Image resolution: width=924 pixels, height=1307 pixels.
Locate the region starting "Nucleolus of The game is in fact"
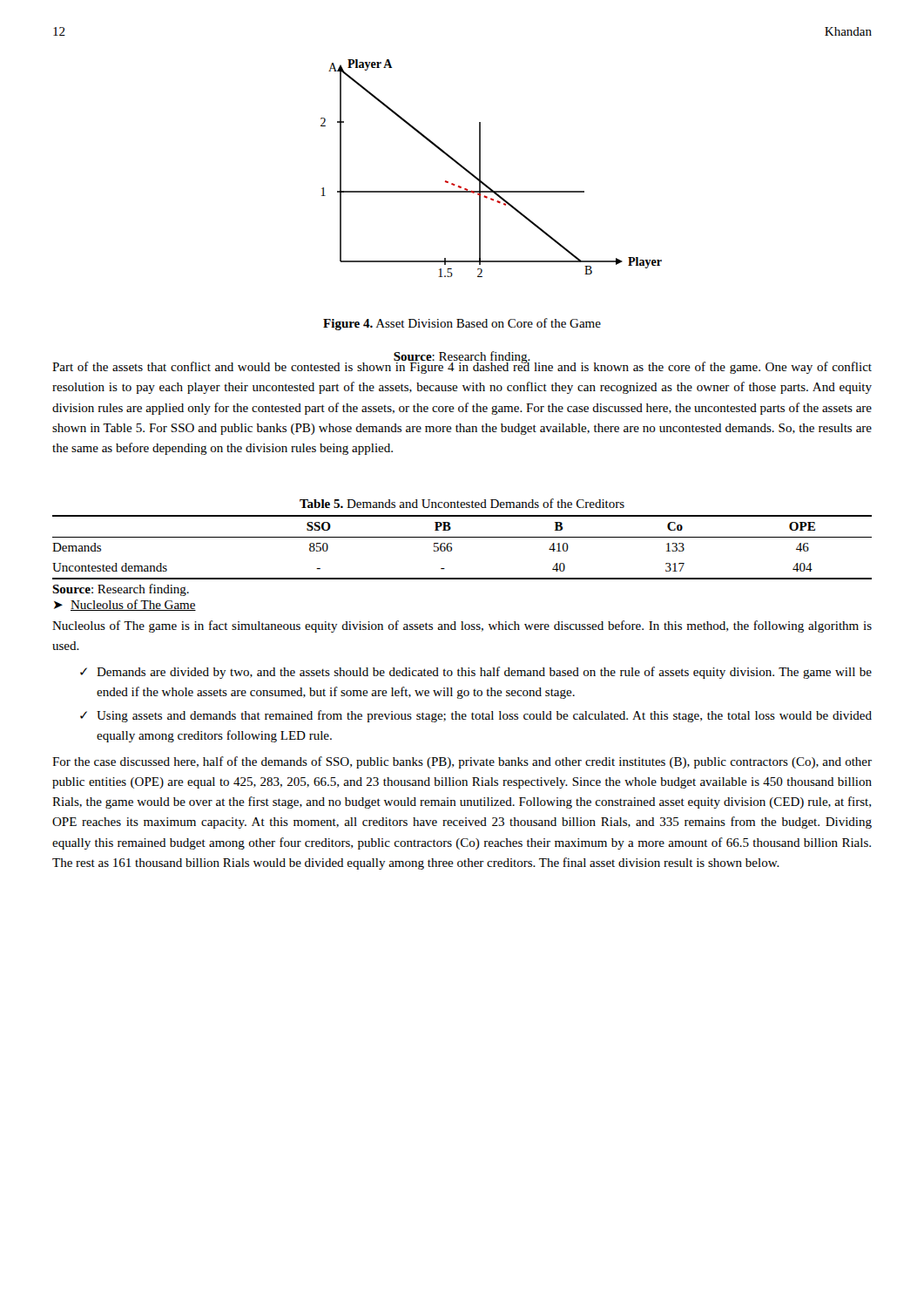click(462, 636)
